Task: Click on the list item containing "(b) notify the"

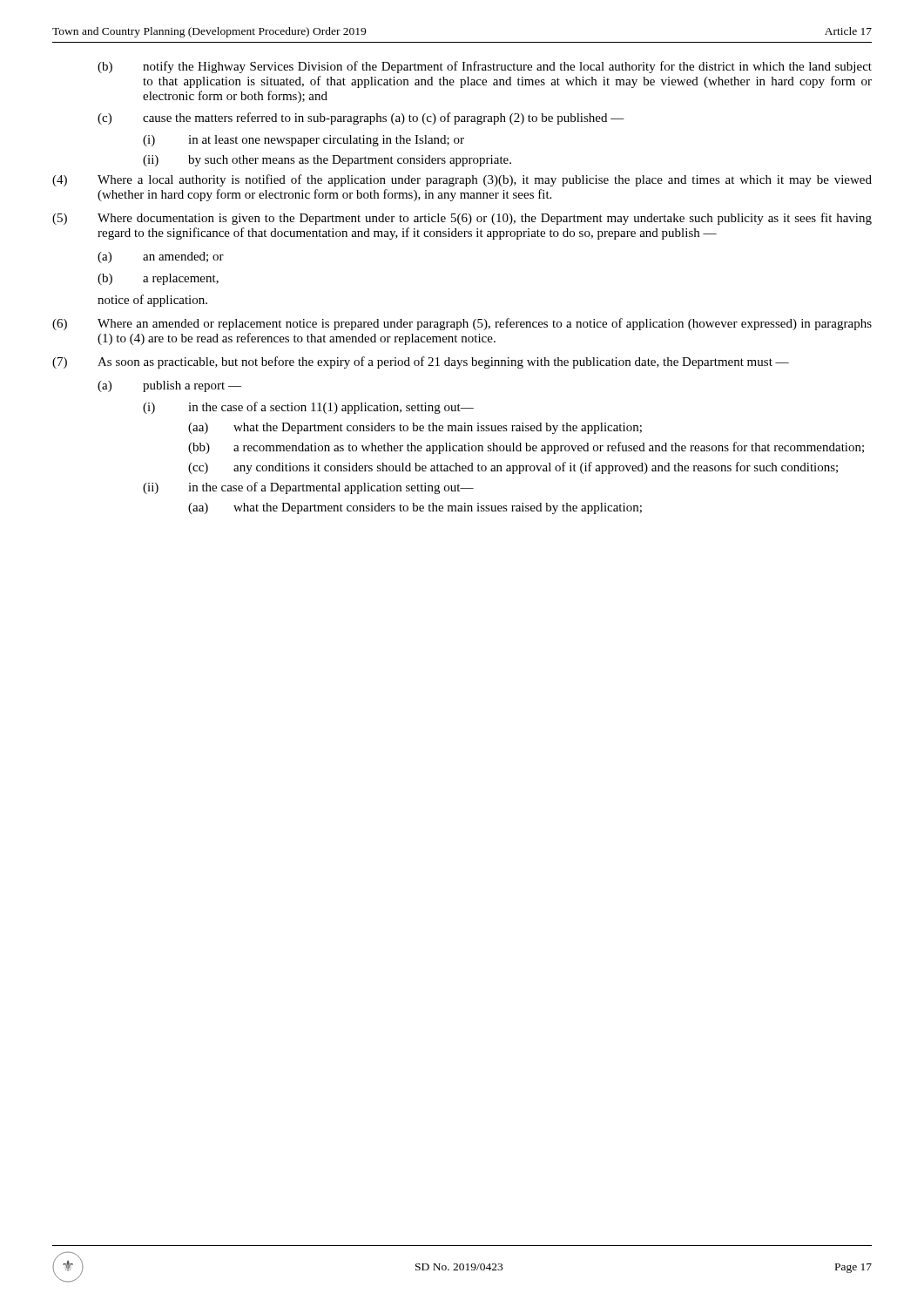Action: [x=485, y=81]
